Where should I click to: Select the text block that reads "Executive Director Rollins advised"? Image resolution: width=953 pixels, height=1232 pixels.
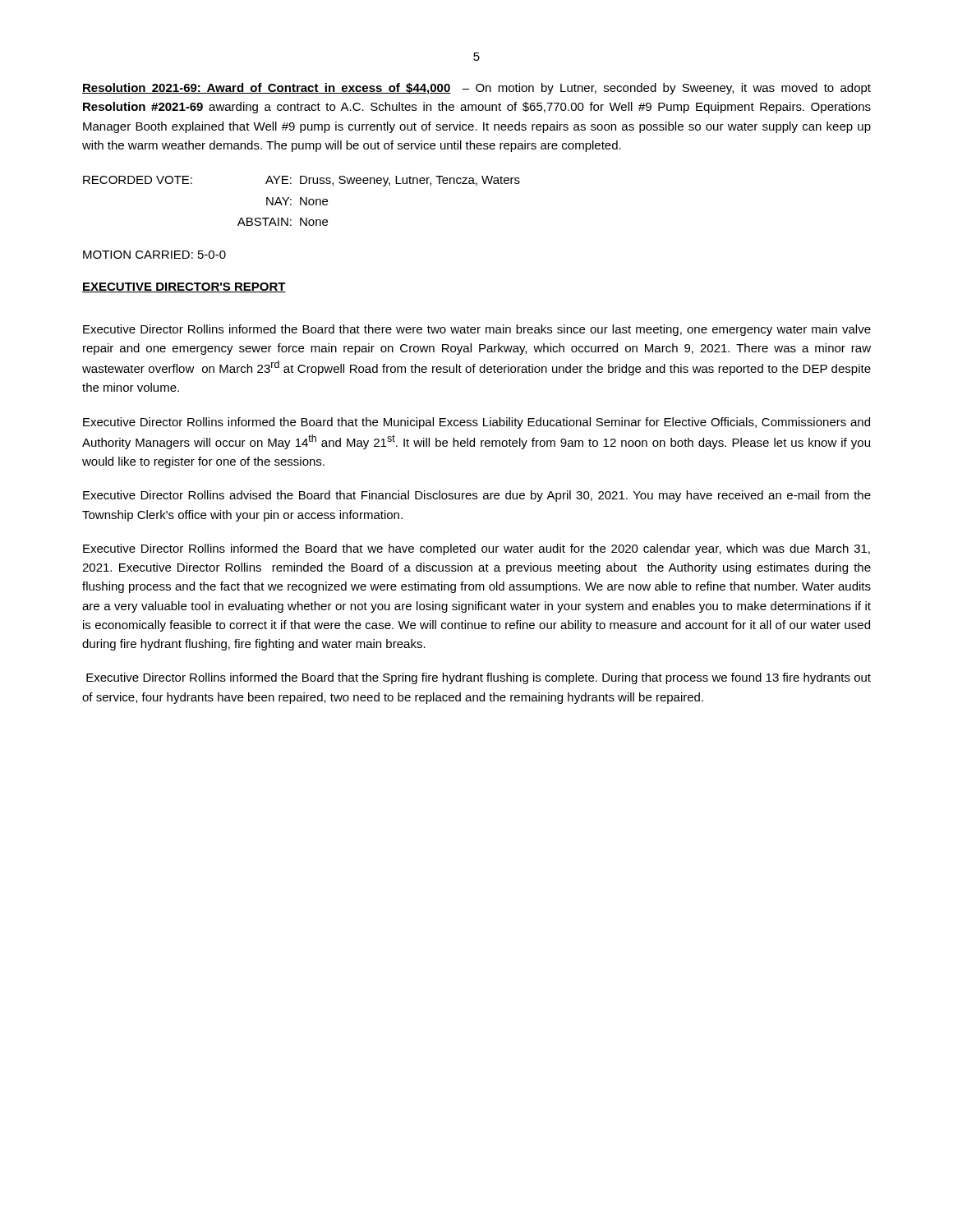tap(476, 505)
